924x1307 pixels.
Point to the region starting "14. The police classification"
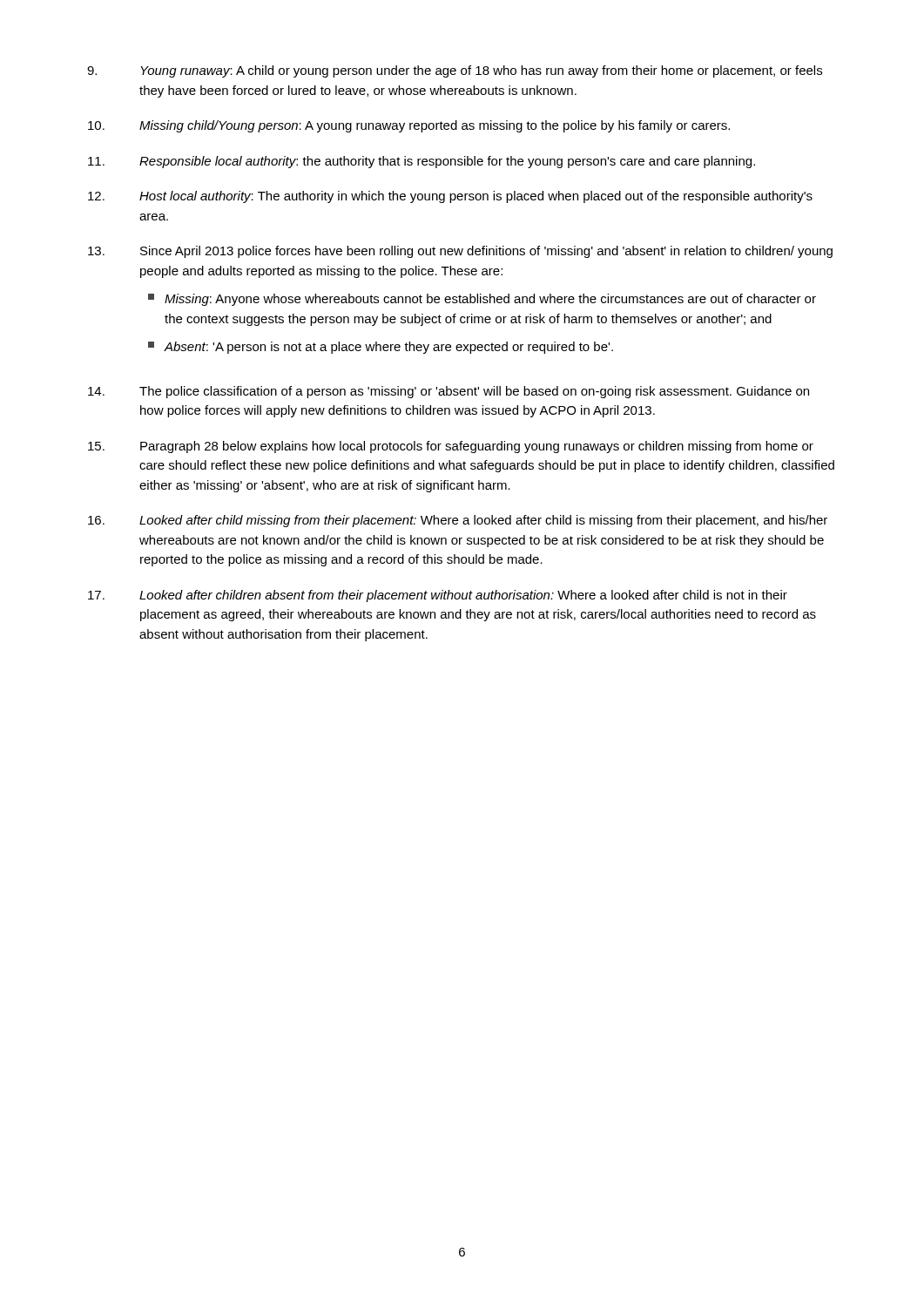(462, 401)
